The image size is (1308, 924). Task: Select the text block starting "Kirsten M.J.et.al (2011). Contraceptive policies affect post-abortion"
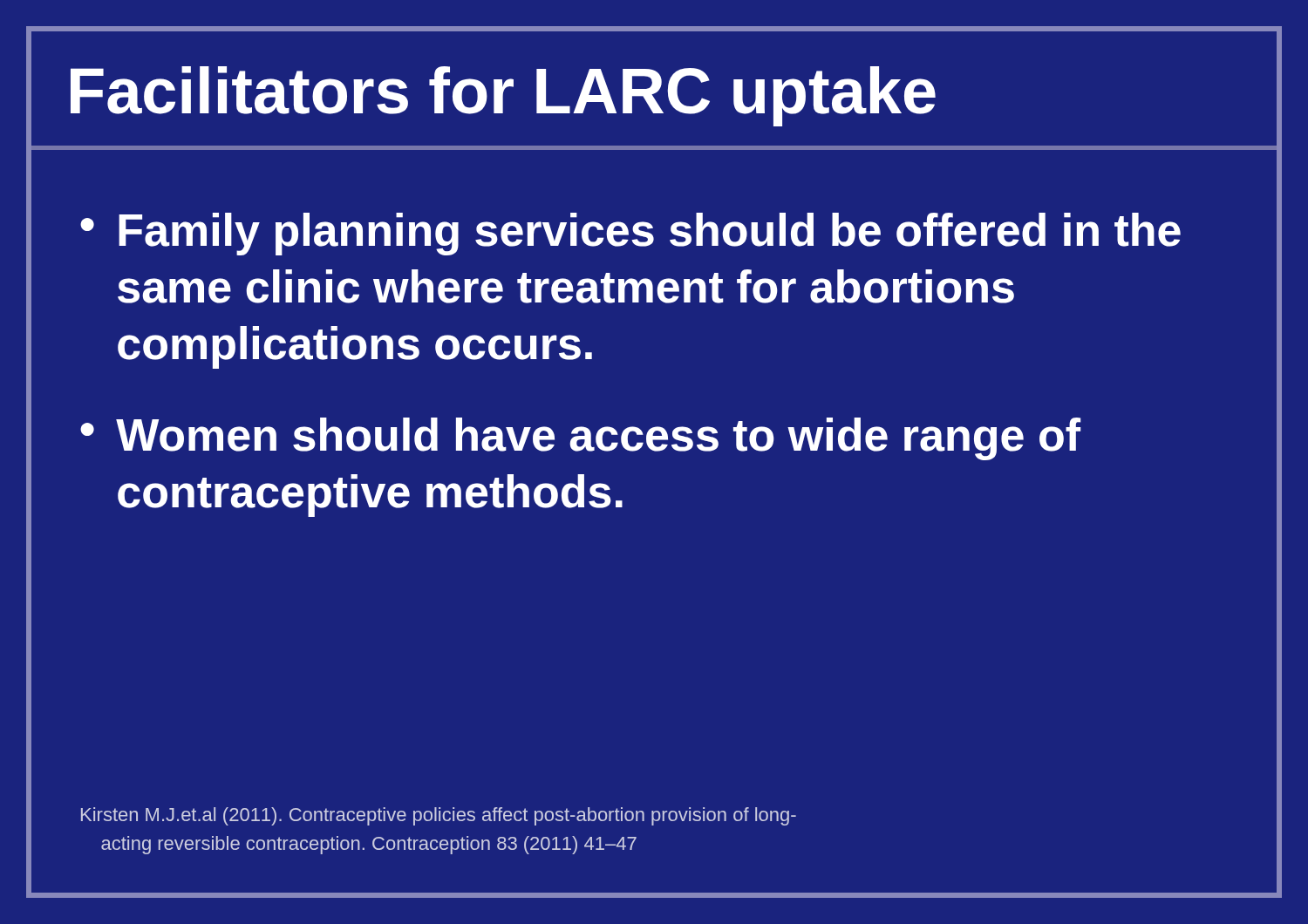[x=438, y=829]
